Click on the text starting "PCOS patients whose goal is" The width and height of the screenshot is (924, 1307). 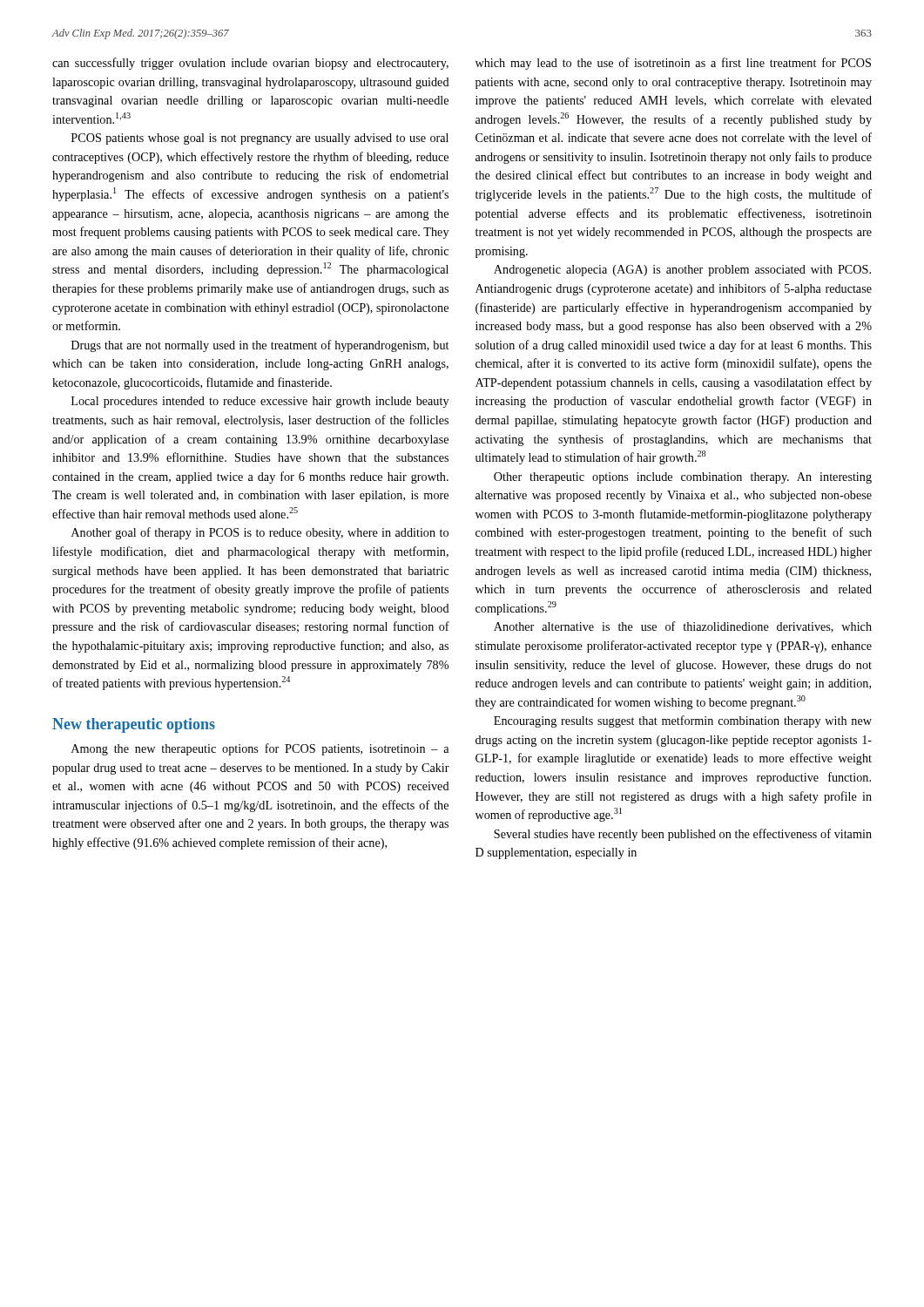251,233
